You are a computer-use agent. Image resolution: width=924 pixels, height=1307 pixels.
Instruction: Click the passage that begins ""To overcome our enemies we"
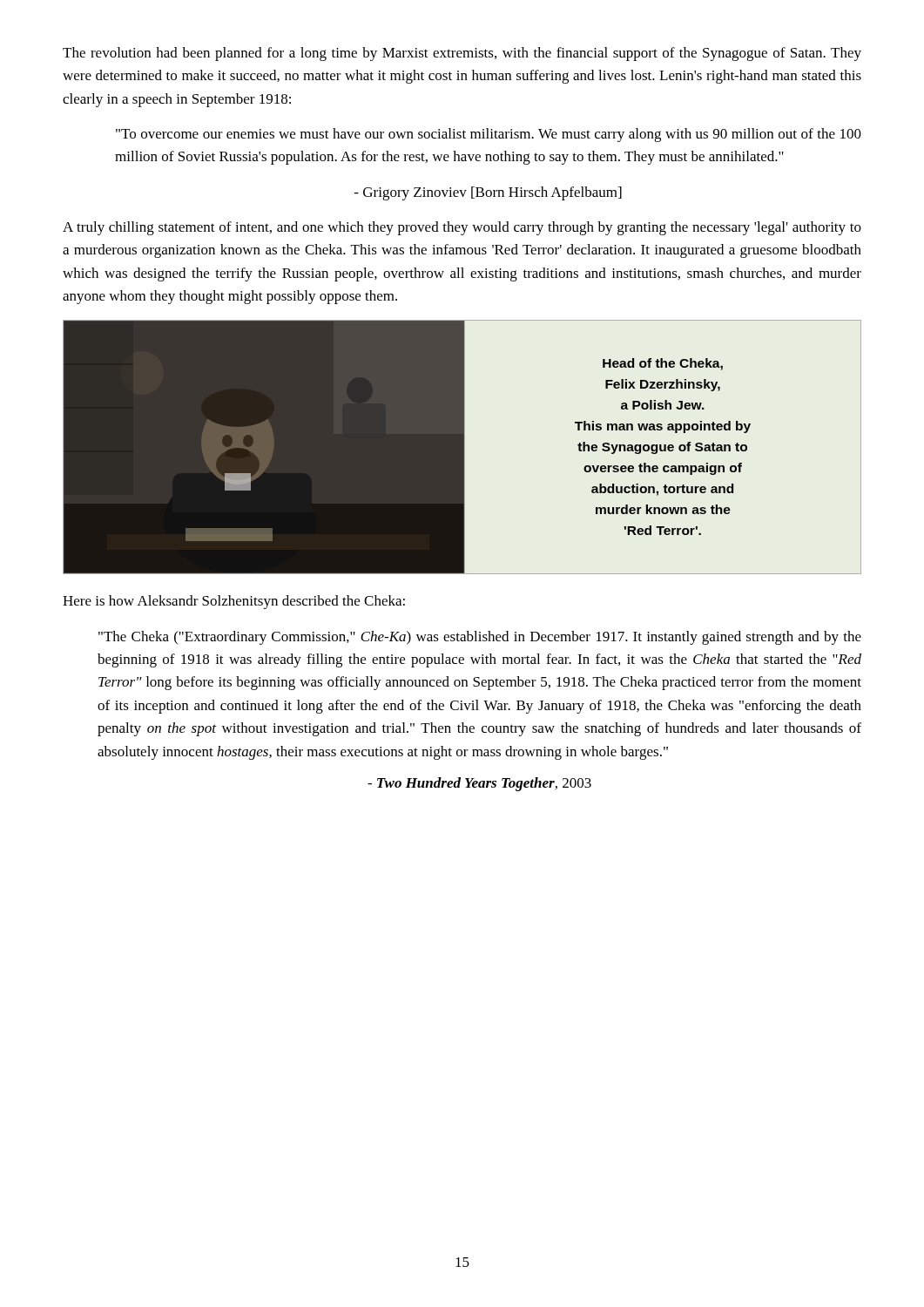(x=488, y=145)
